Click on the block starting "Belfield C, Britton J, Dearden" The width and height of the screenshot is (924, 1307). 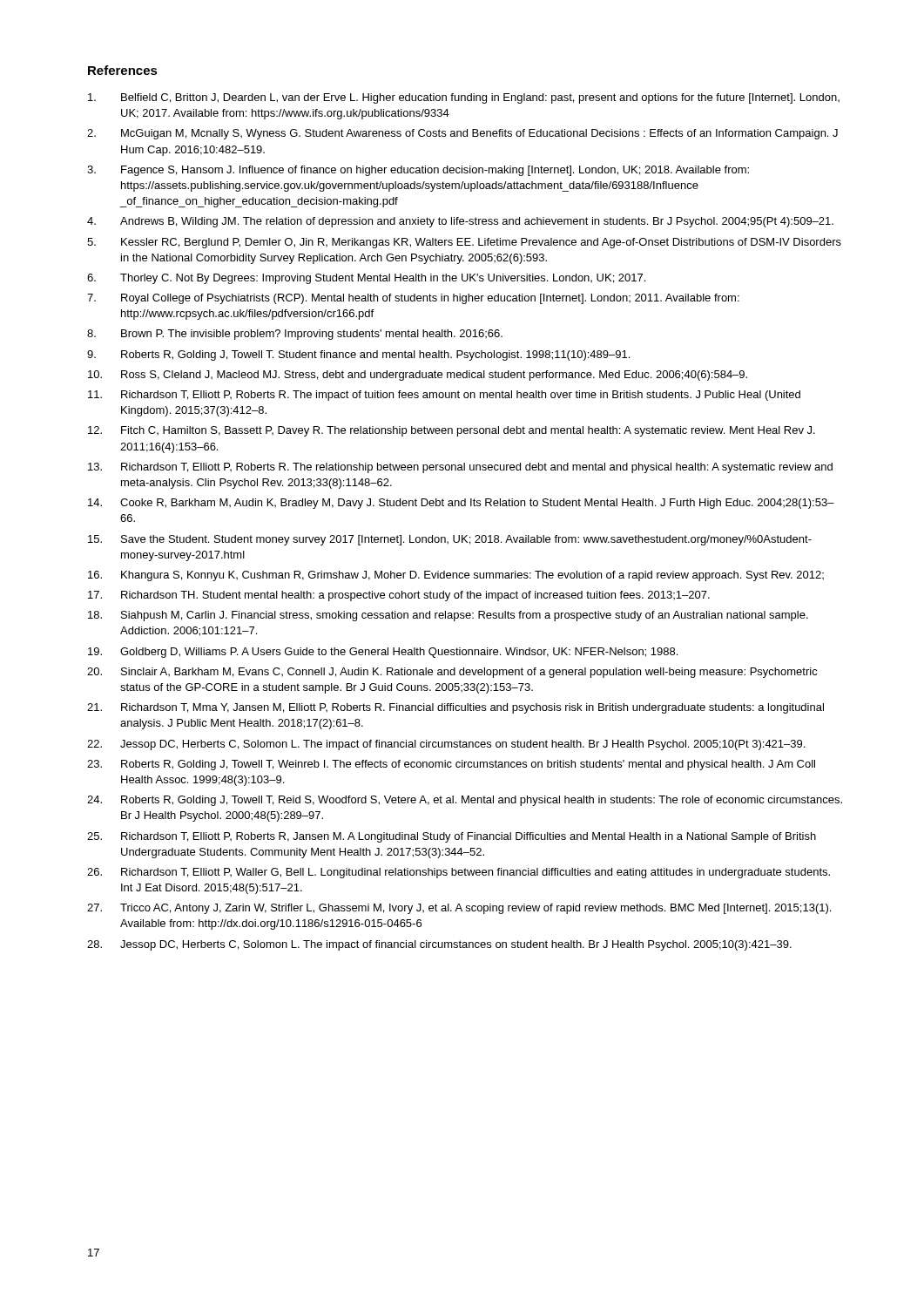[466, 106]
